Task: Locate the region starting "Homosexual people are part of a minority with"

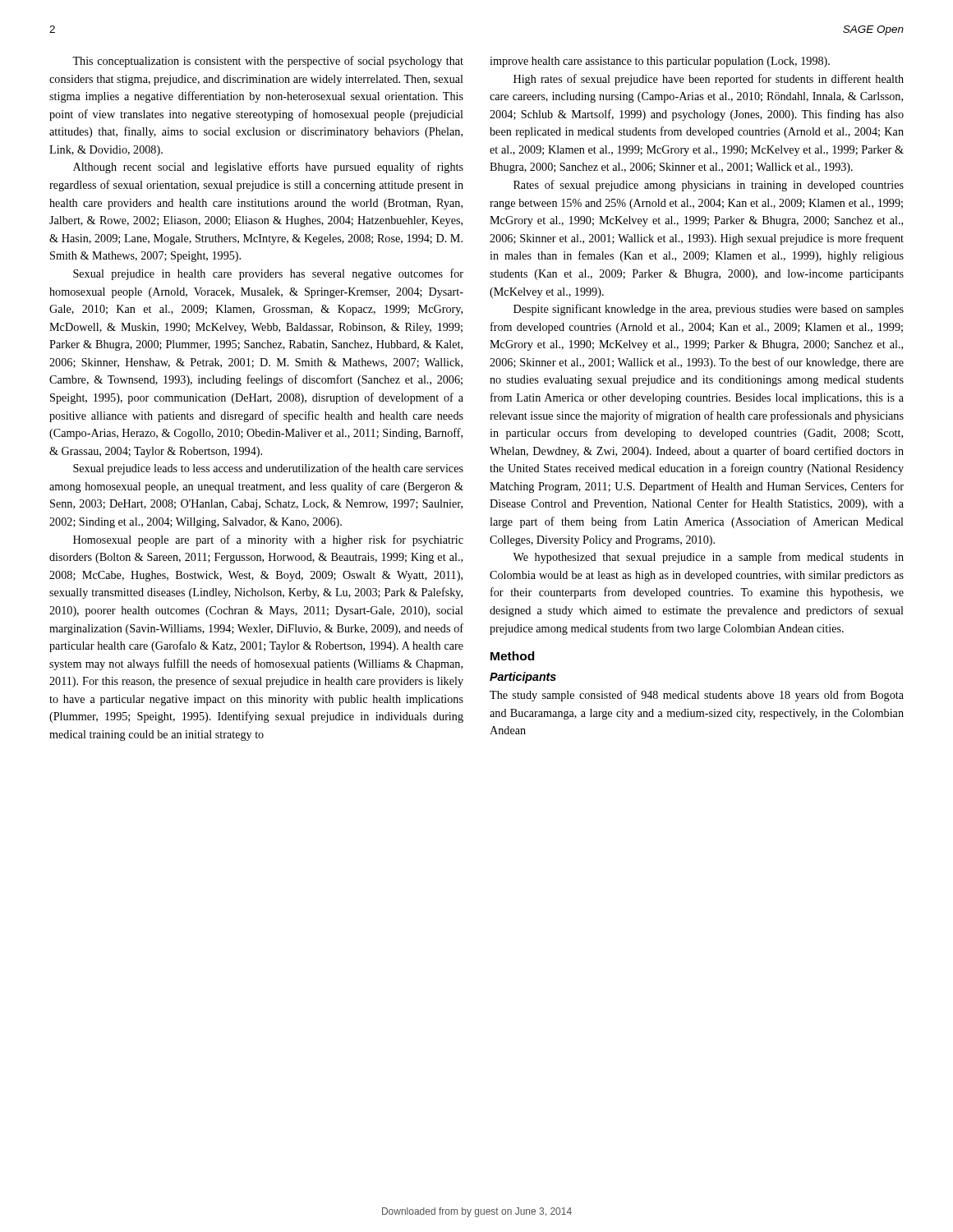Action: coord(256,637)
